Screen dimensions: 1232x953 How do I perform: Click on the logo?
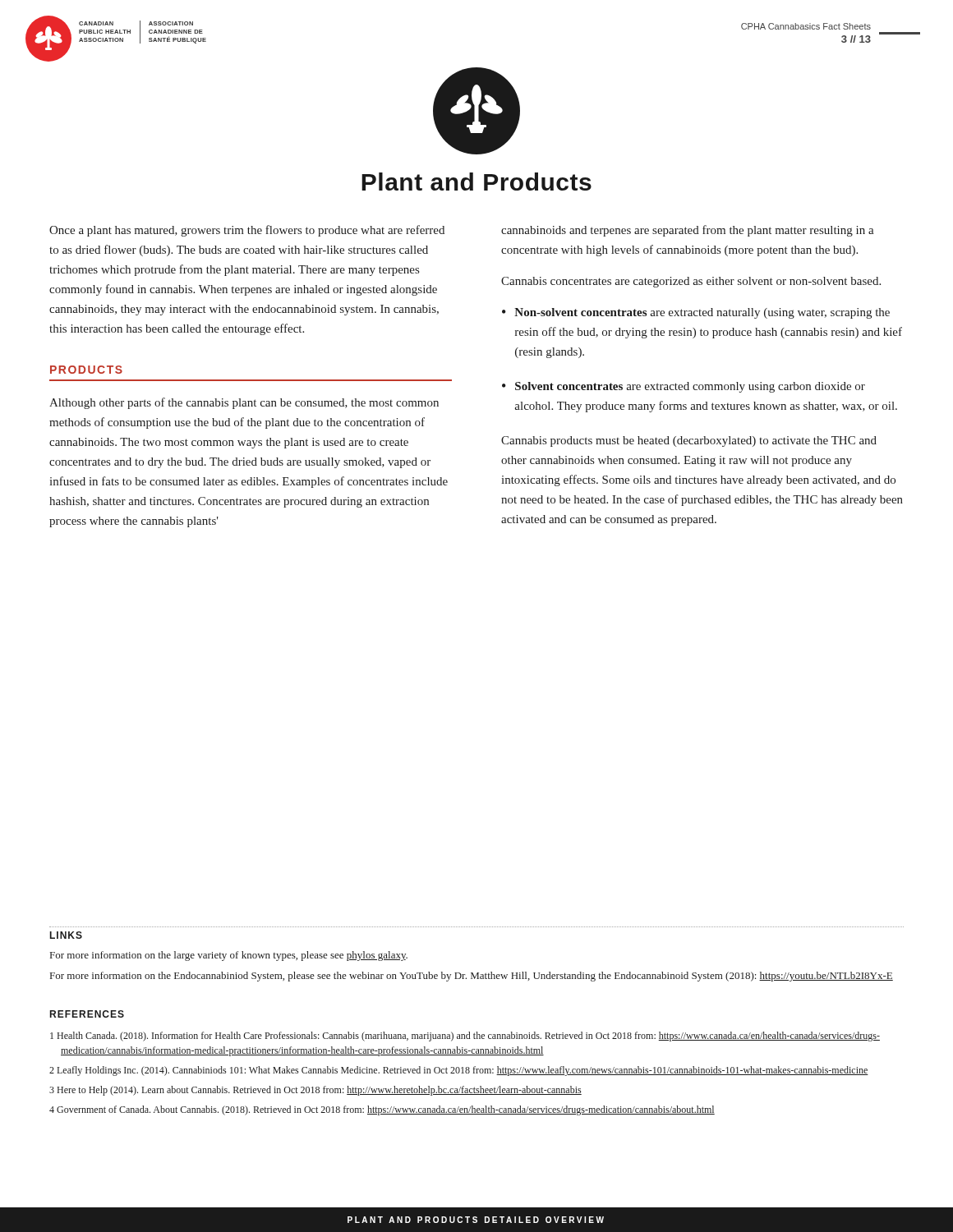coord(116,39)
